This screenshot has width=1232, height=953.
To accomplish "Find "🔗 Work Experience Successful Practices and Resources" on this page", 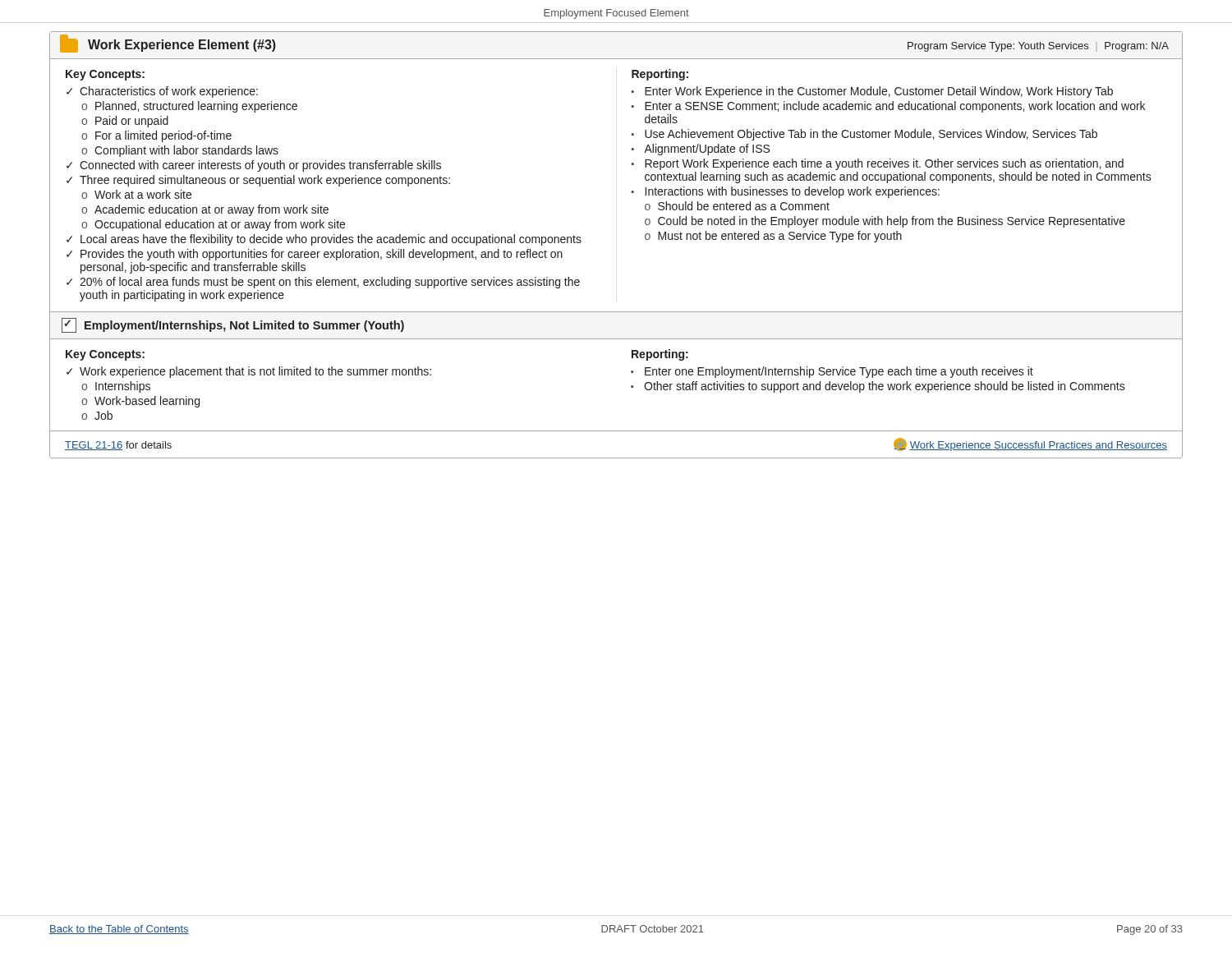I will 1030,444.
